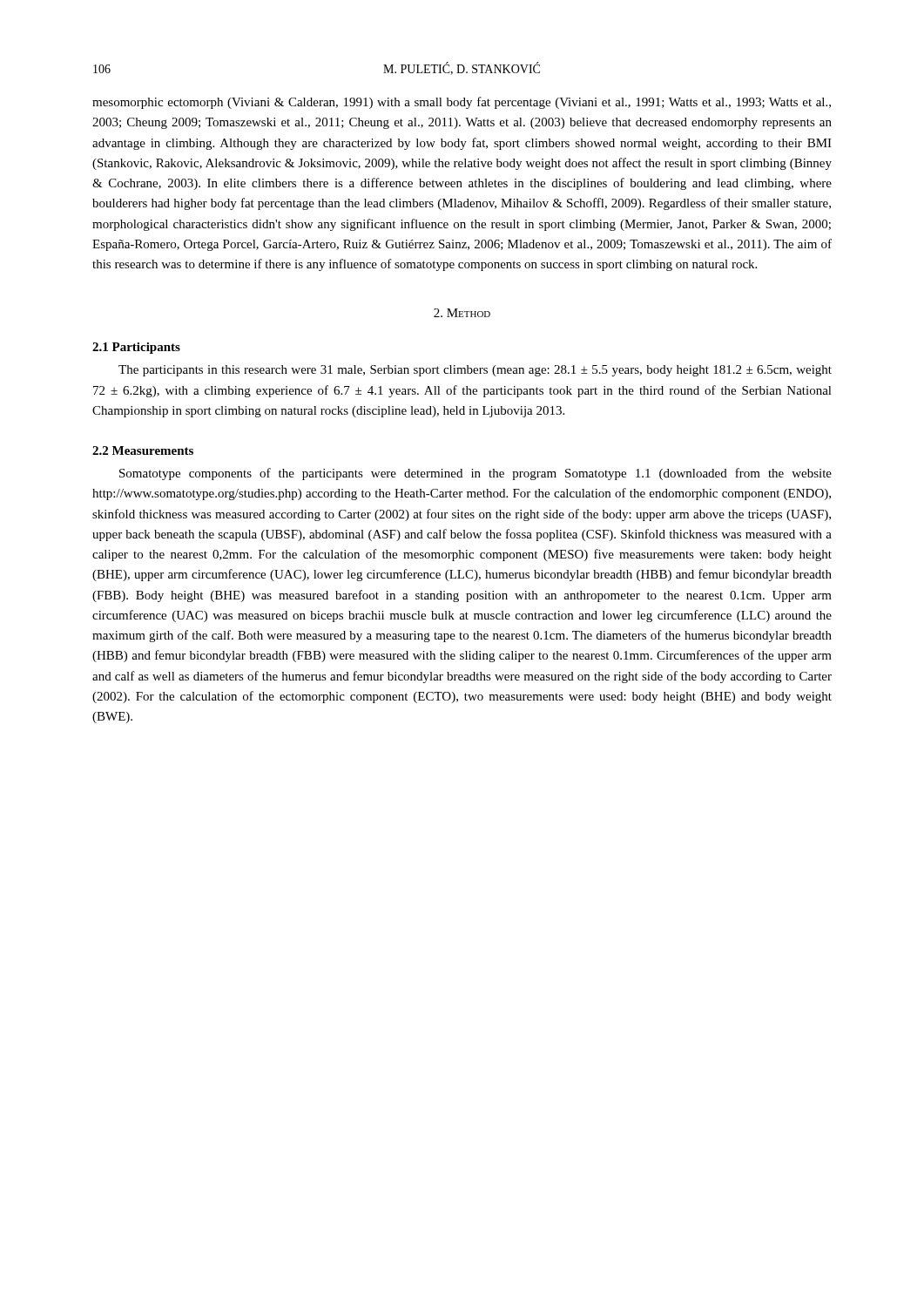Locate the text starting "2. Method"

pyautogui.click(x=462, y=313)
